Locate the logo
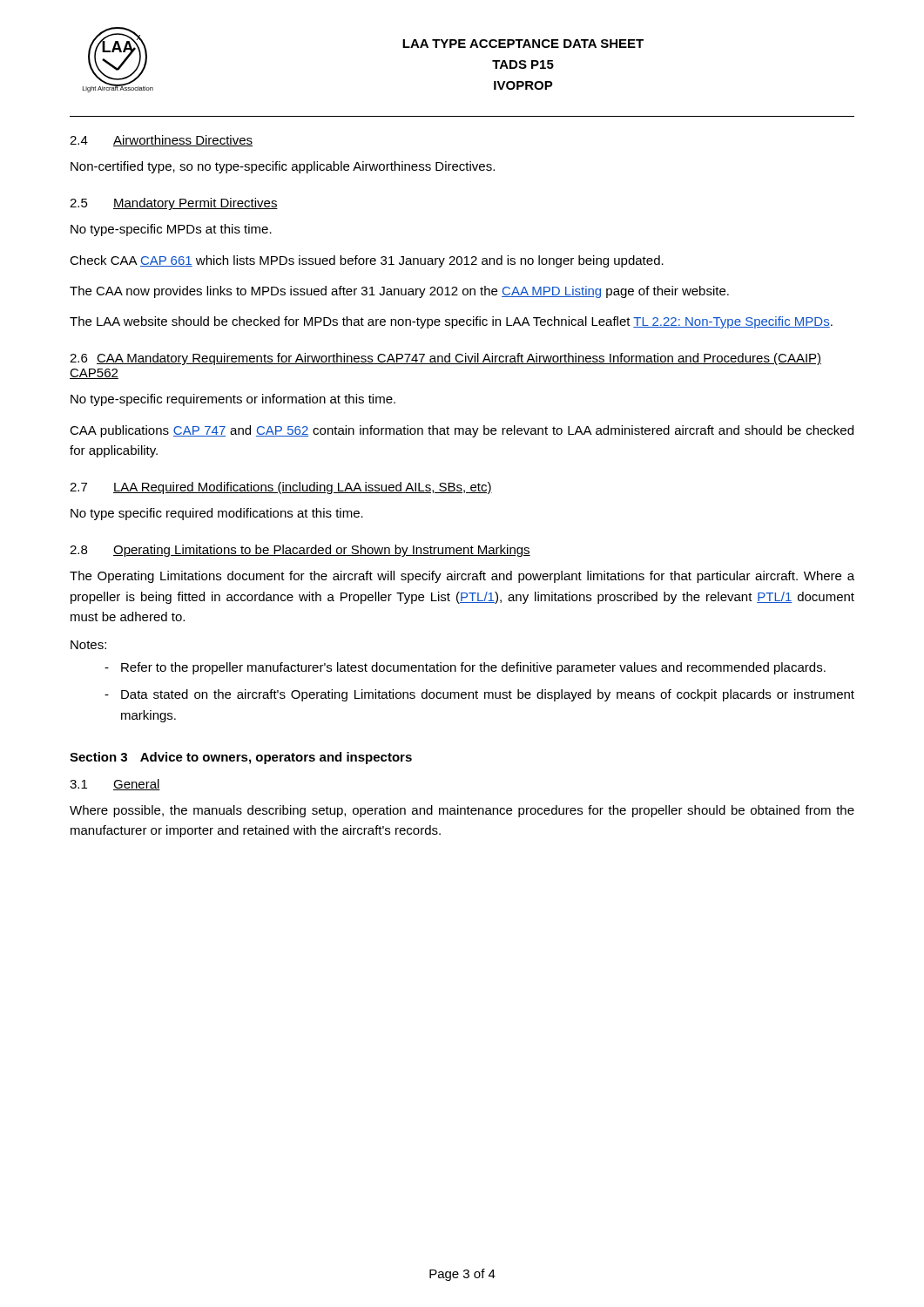Image resolution: width=924 pixels, height=1307 pixels. point(118,62)
